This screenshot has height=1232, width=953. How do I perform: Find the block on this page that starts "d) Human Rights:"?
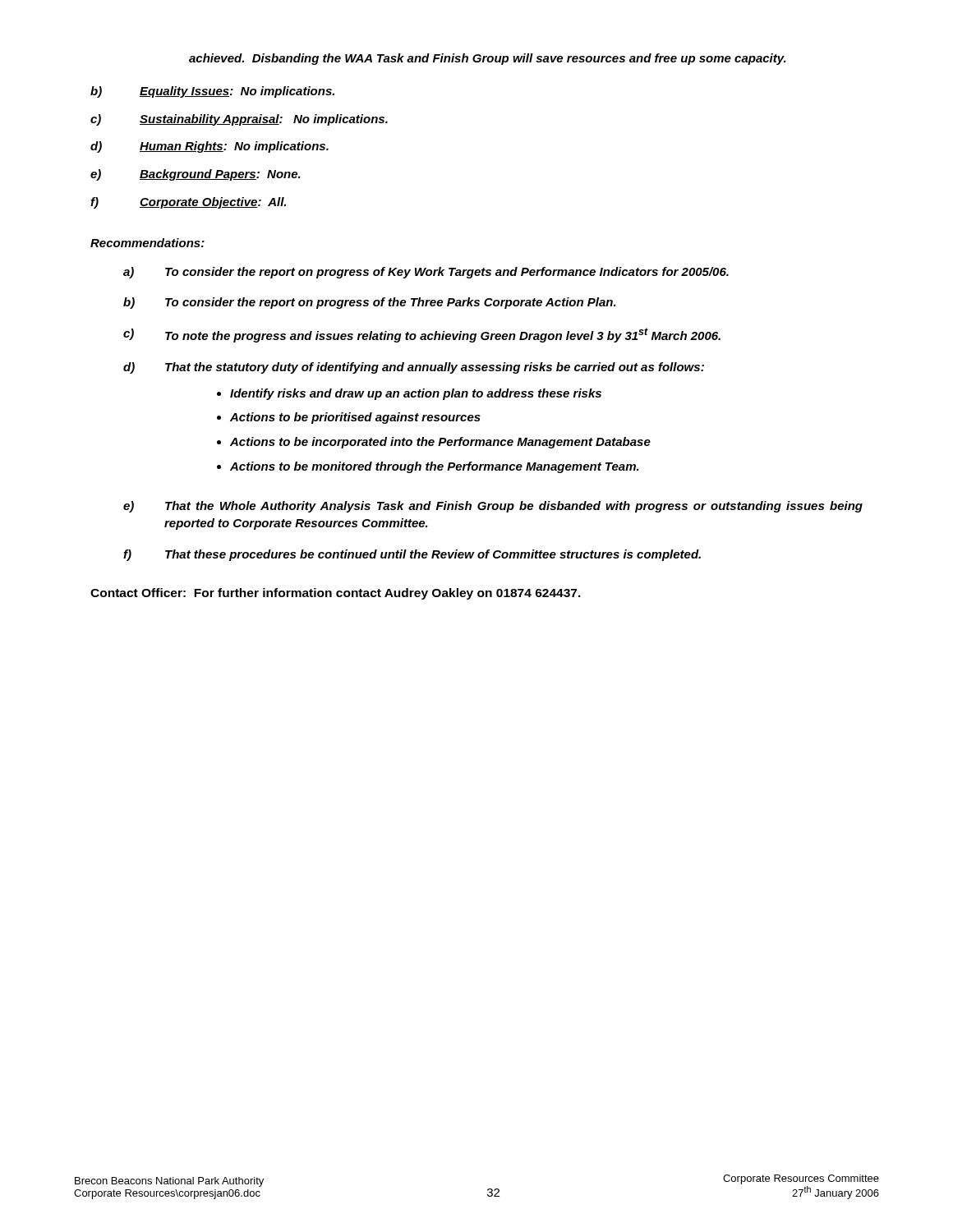(209, 147)
